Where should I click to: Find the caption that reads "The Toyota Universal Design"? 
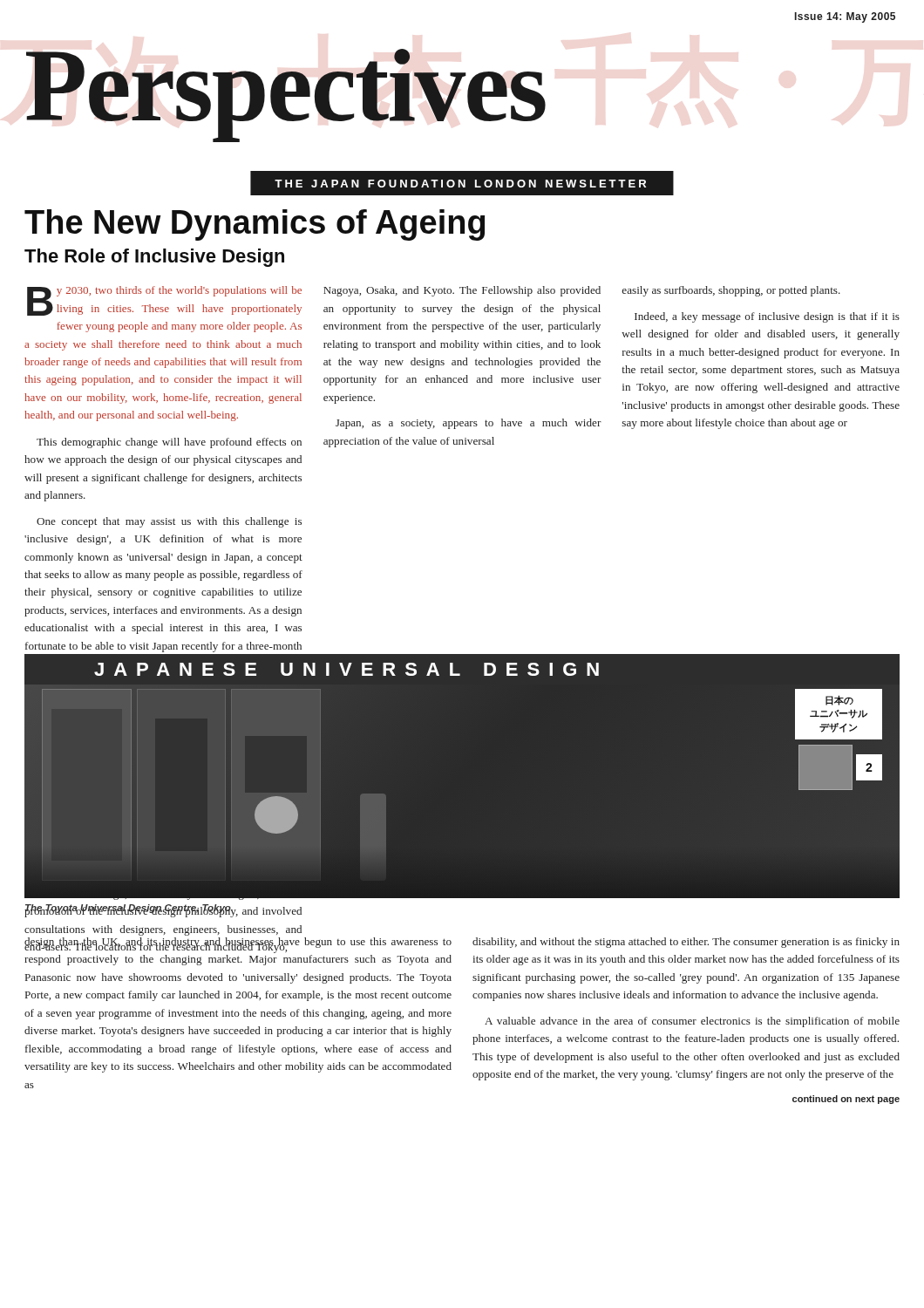128,908
